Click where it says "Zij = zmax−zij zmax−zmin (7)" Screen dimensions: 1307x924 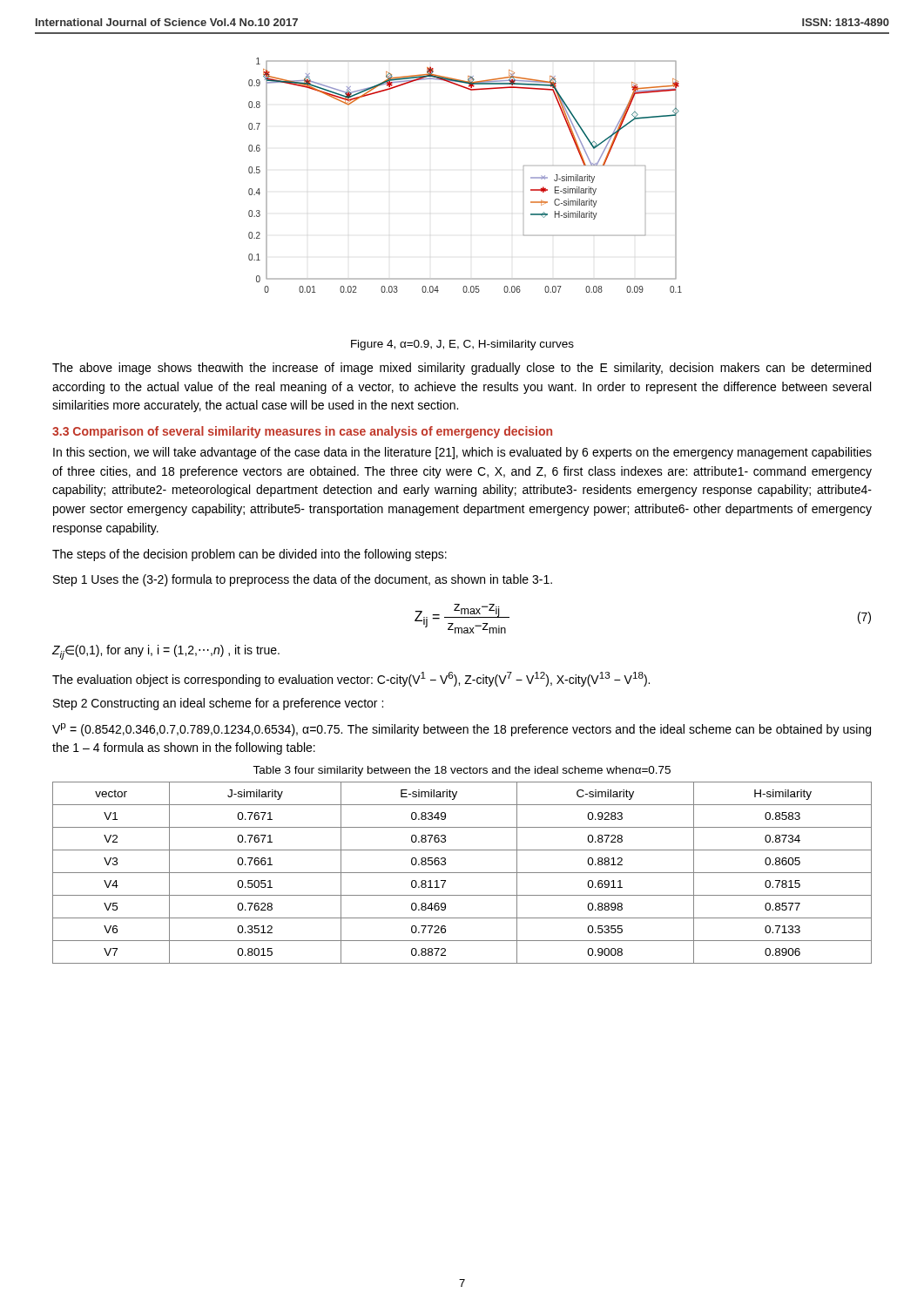coord(477,617)
